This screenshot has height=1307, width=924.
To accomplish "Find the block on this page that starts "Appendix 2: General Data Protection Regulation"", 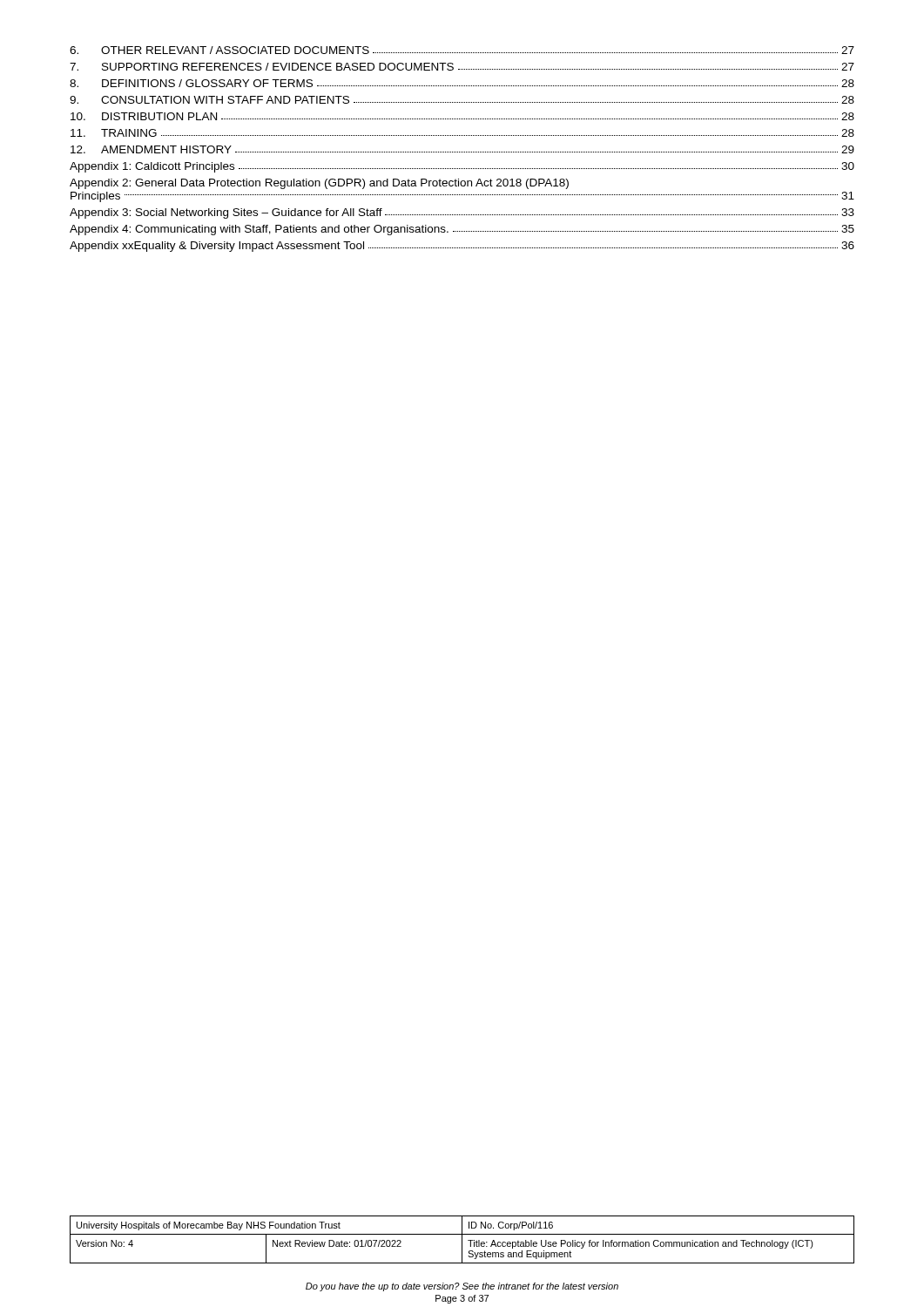I will tap(462, 189).
